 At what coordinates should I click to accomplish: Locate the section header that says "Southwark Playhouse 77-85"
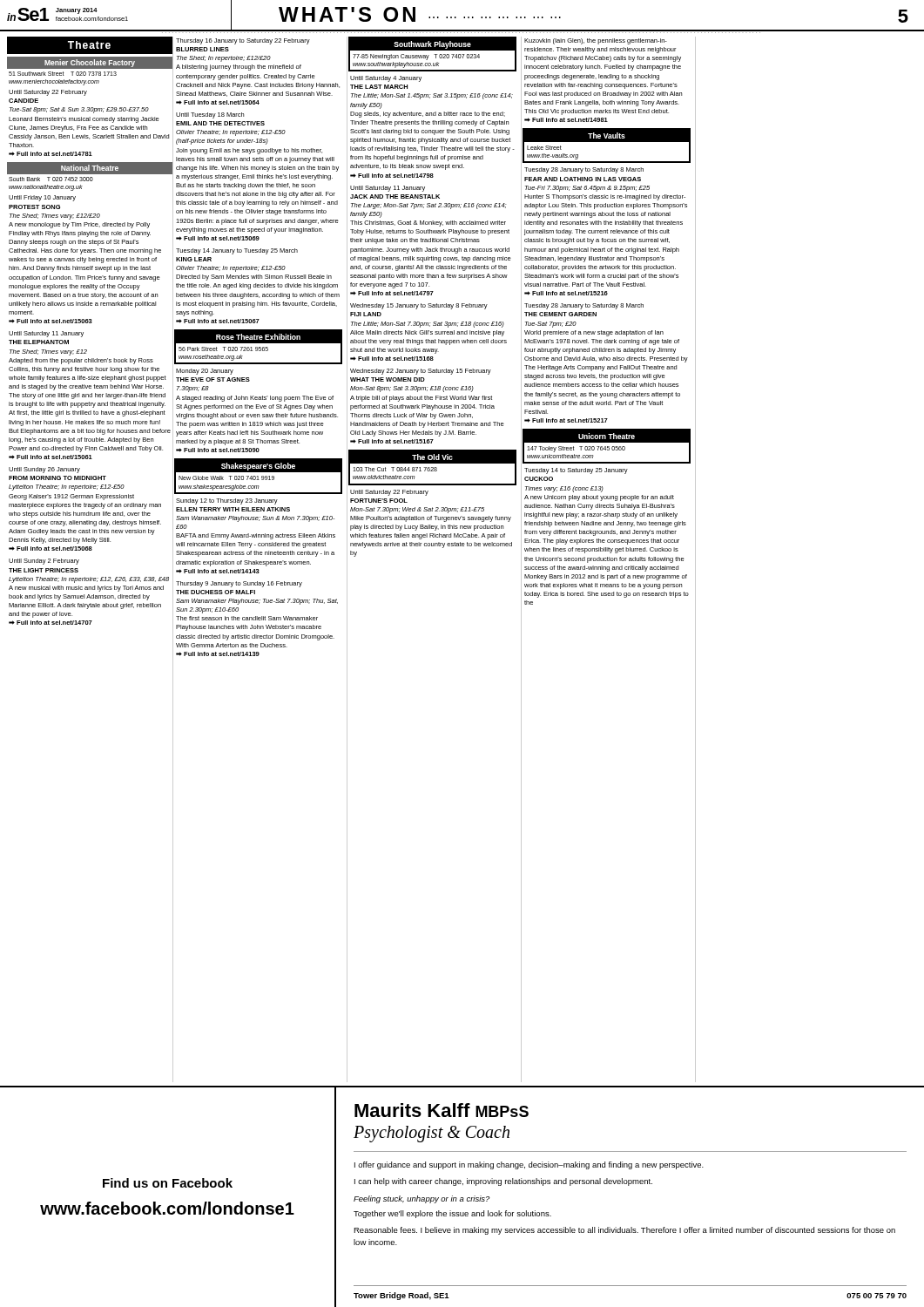pos(432,54)
